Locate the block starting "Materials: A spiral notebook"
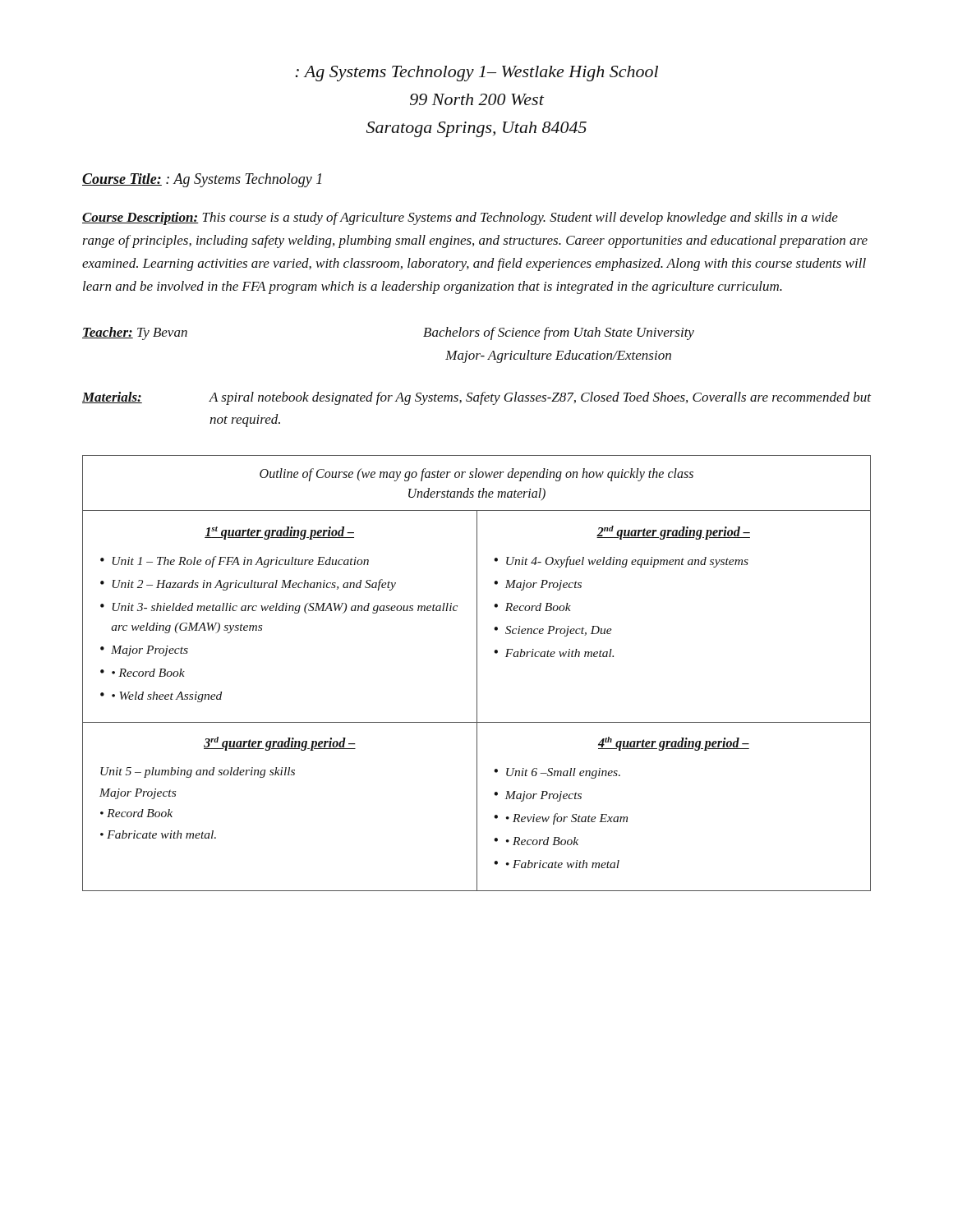 [476, 408]
